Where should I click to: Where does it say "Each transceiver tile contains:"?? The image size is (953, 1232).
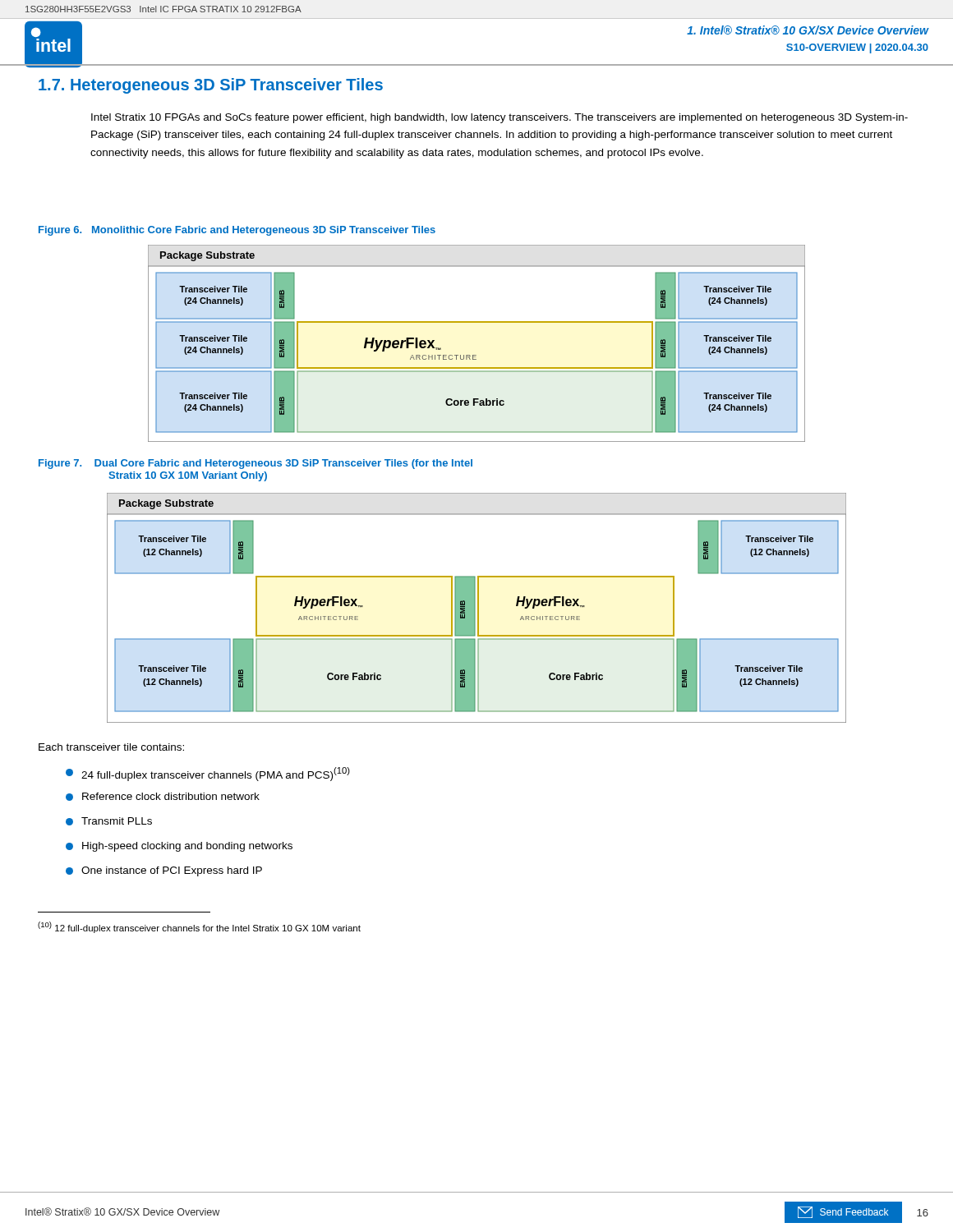coord(112,747)
